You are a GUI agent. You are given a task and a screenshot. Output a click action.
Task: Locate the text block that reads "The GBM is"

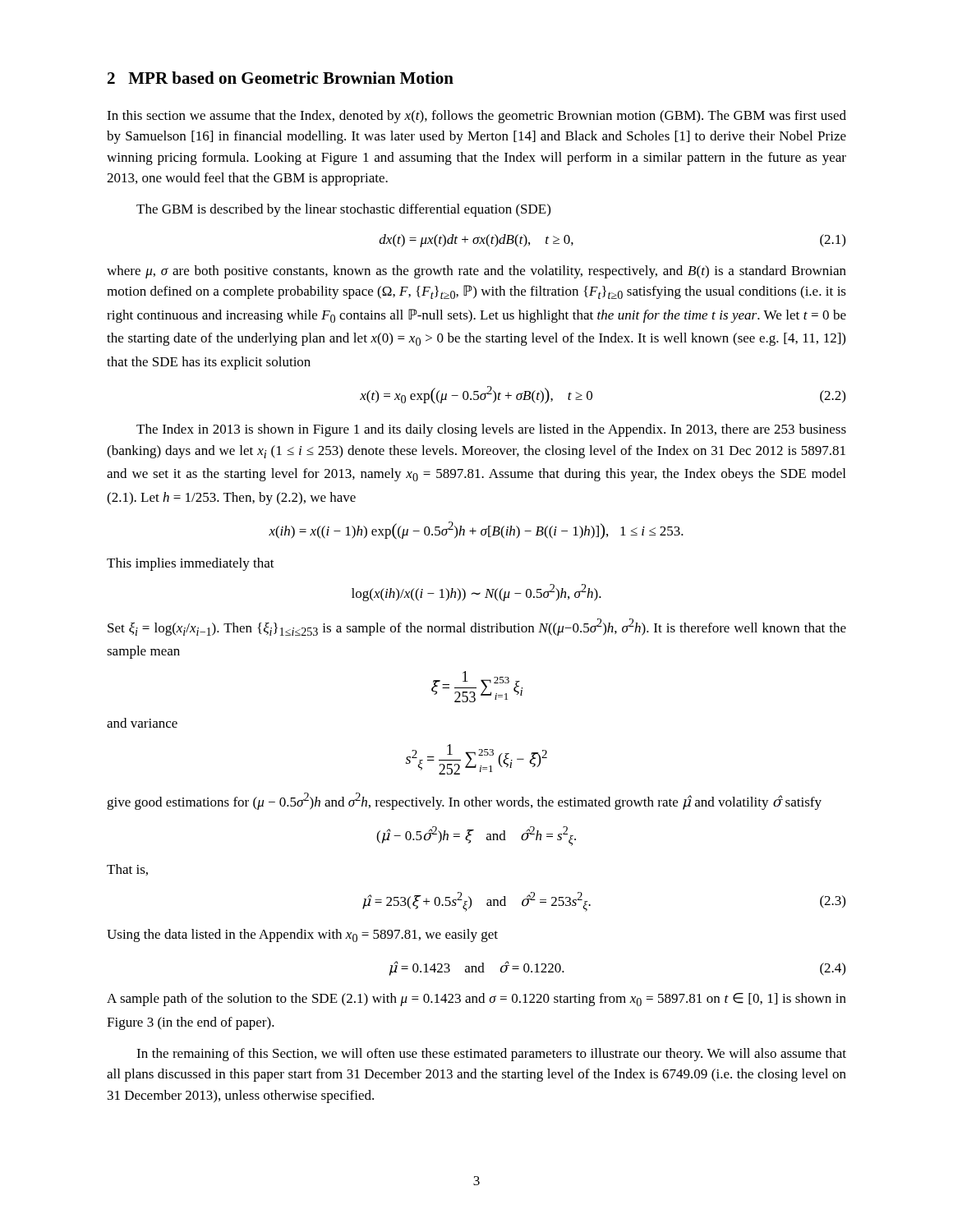[344, 209]
